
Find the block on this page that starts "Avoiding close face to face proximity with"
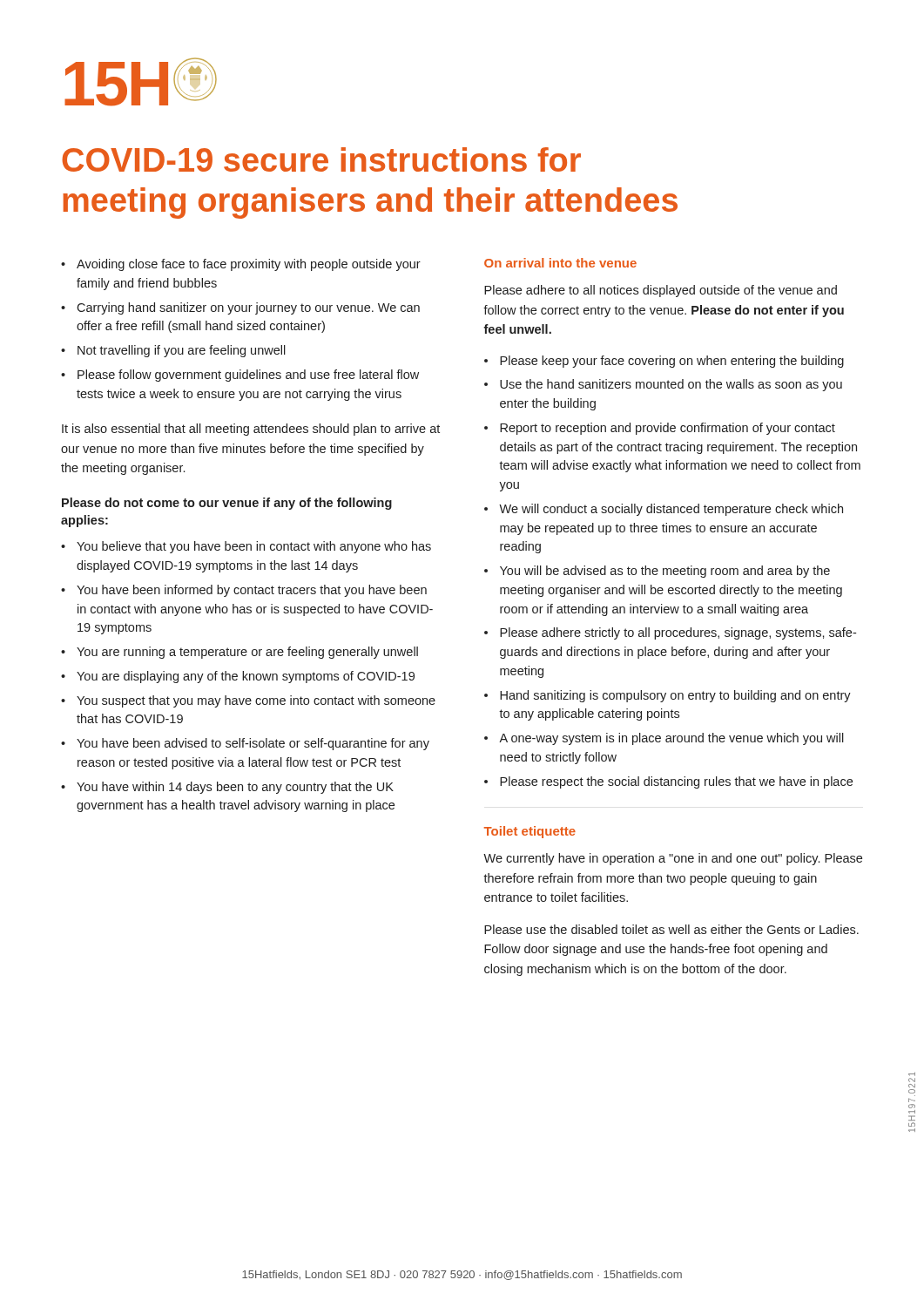248,274
